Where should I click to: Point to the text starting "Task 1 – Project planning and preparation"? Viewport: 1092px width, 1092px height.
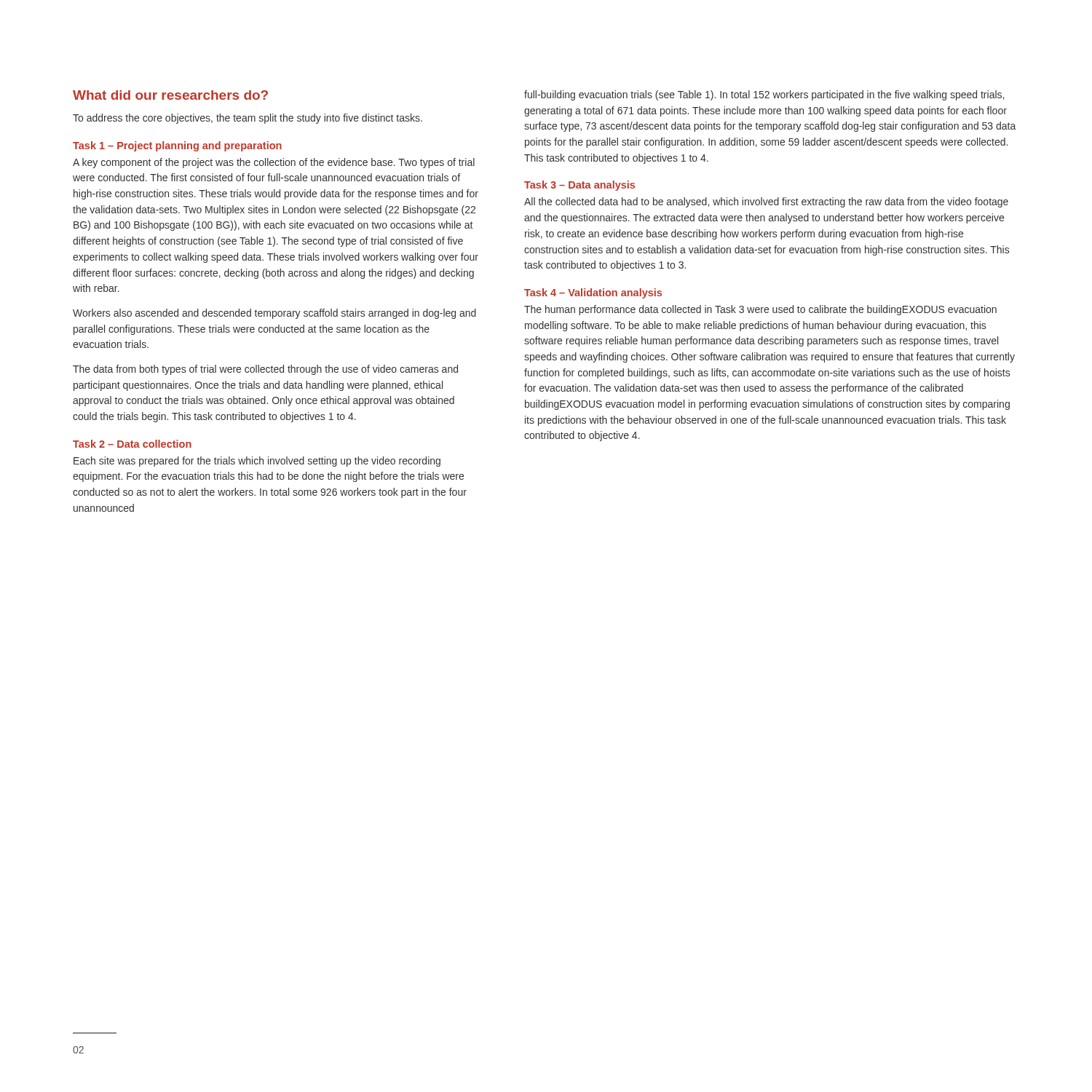click(x=177, y=145)
